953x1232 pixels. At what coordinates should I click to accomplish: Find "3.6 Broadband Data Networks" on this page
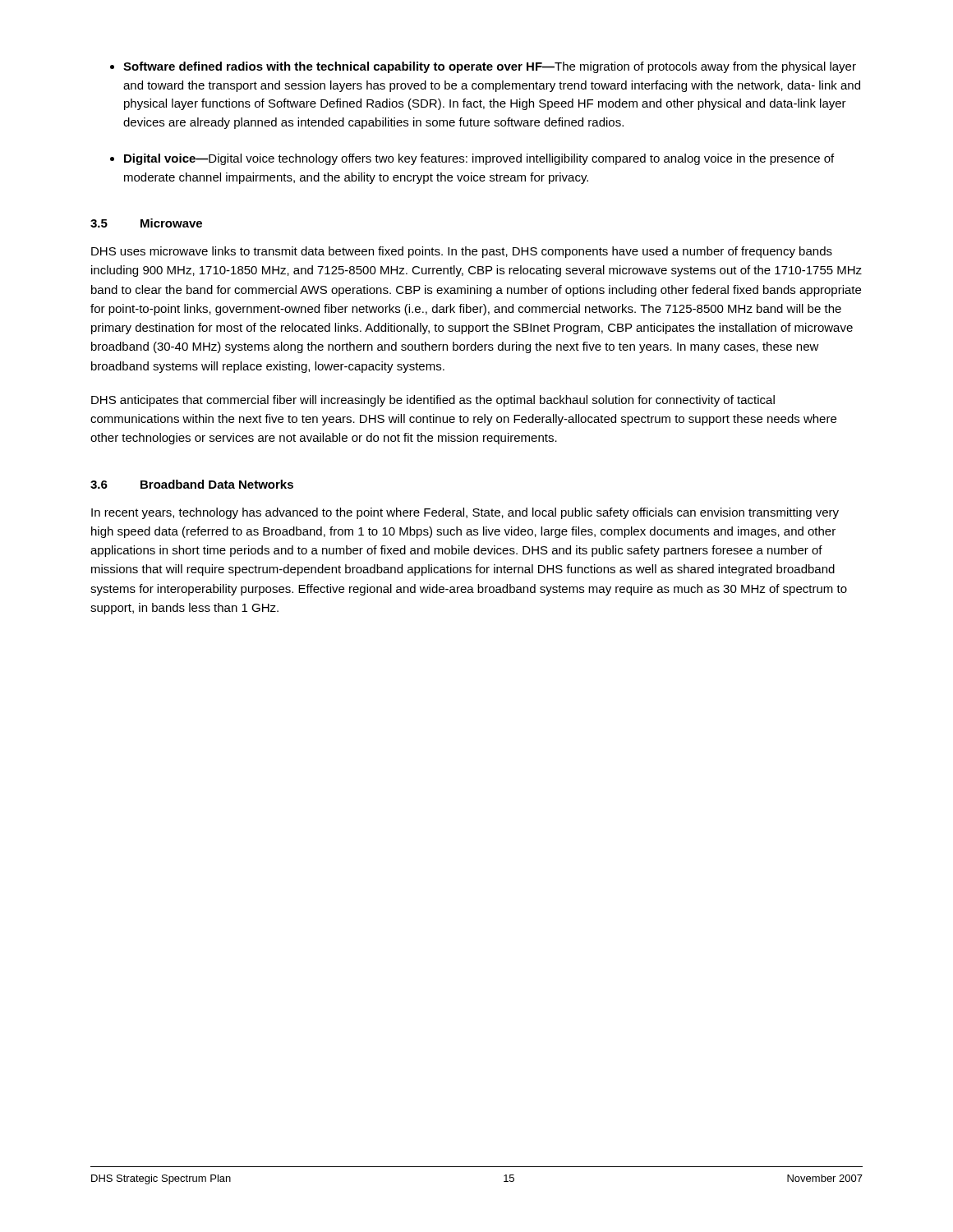click(x=192, y=484)
